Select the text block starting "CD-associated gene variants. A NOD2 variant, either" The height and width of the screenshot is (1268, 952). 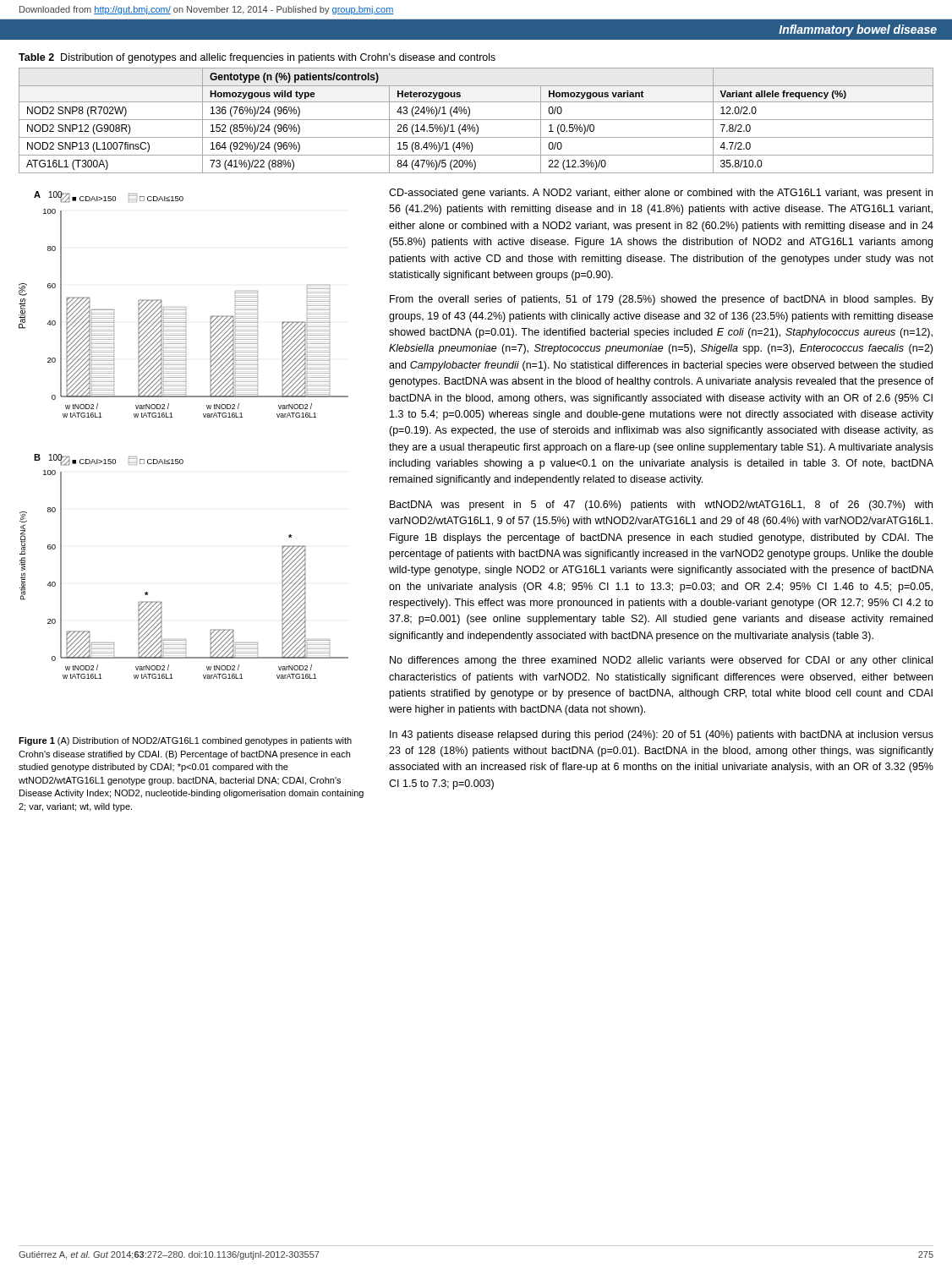point(661,234)
